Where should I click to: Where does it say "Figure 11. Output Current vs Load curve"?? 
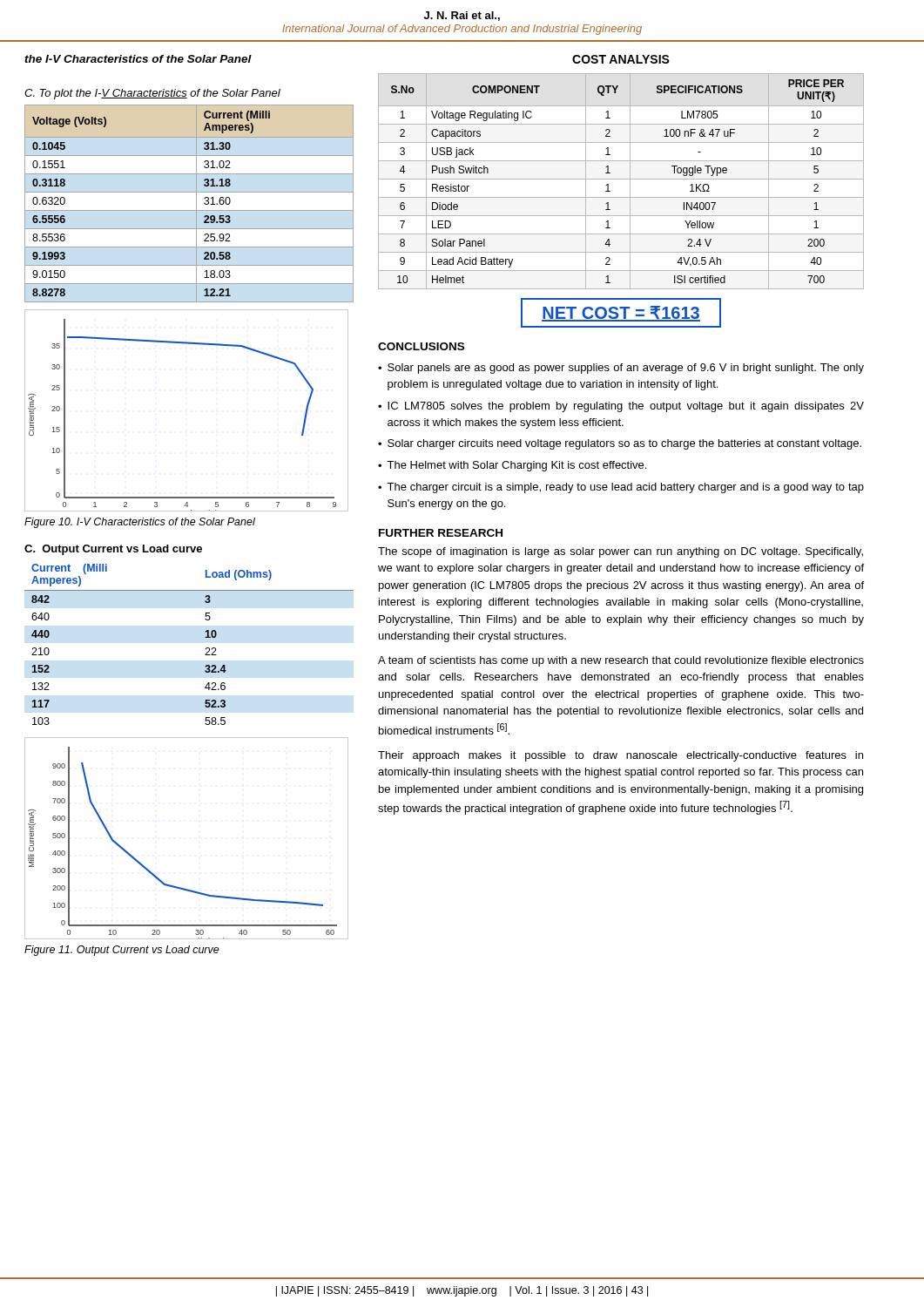pos(122,950)
